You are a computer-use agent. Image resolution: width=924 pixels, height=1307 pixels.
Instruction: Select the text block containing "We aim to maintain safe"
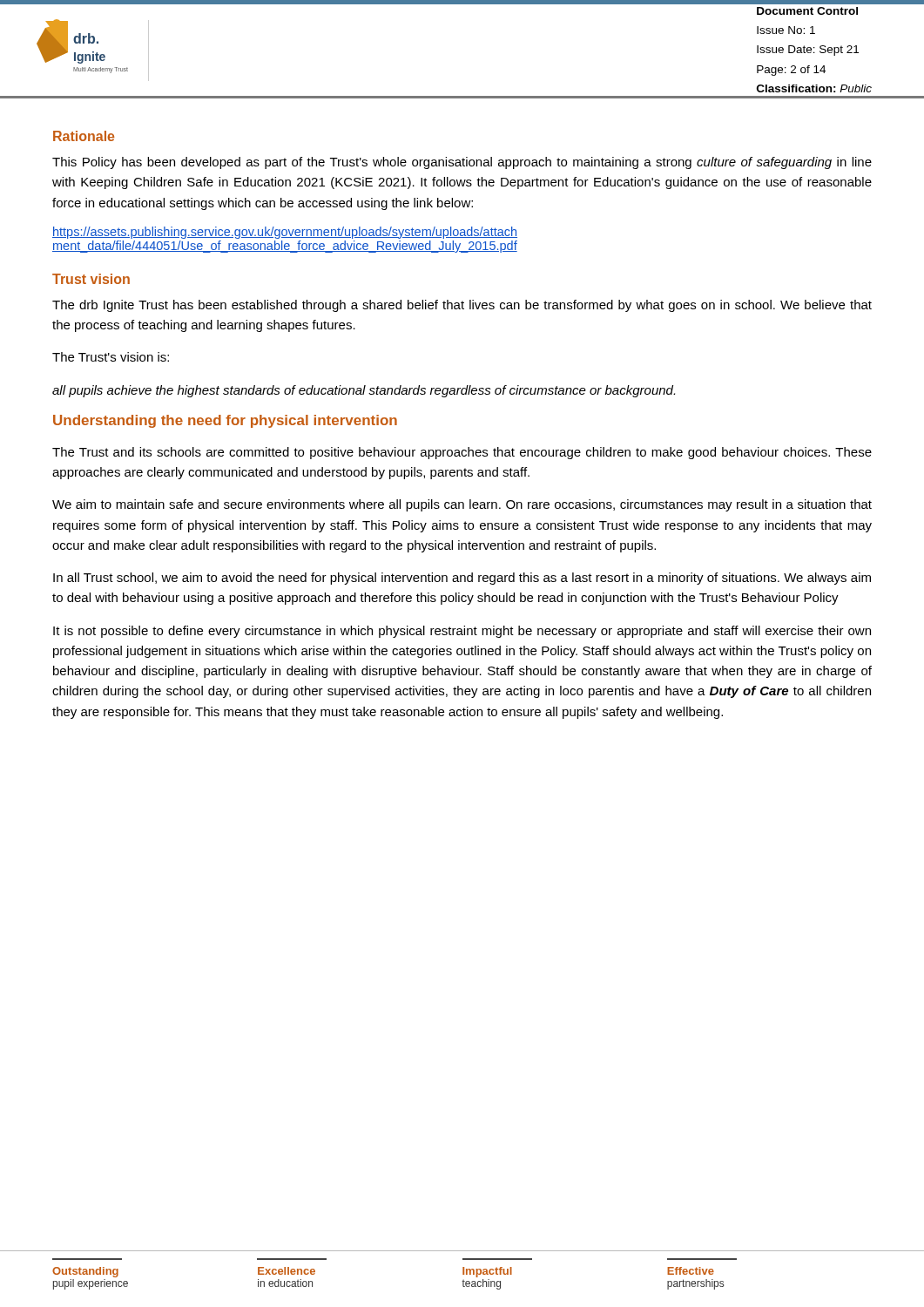462,525
